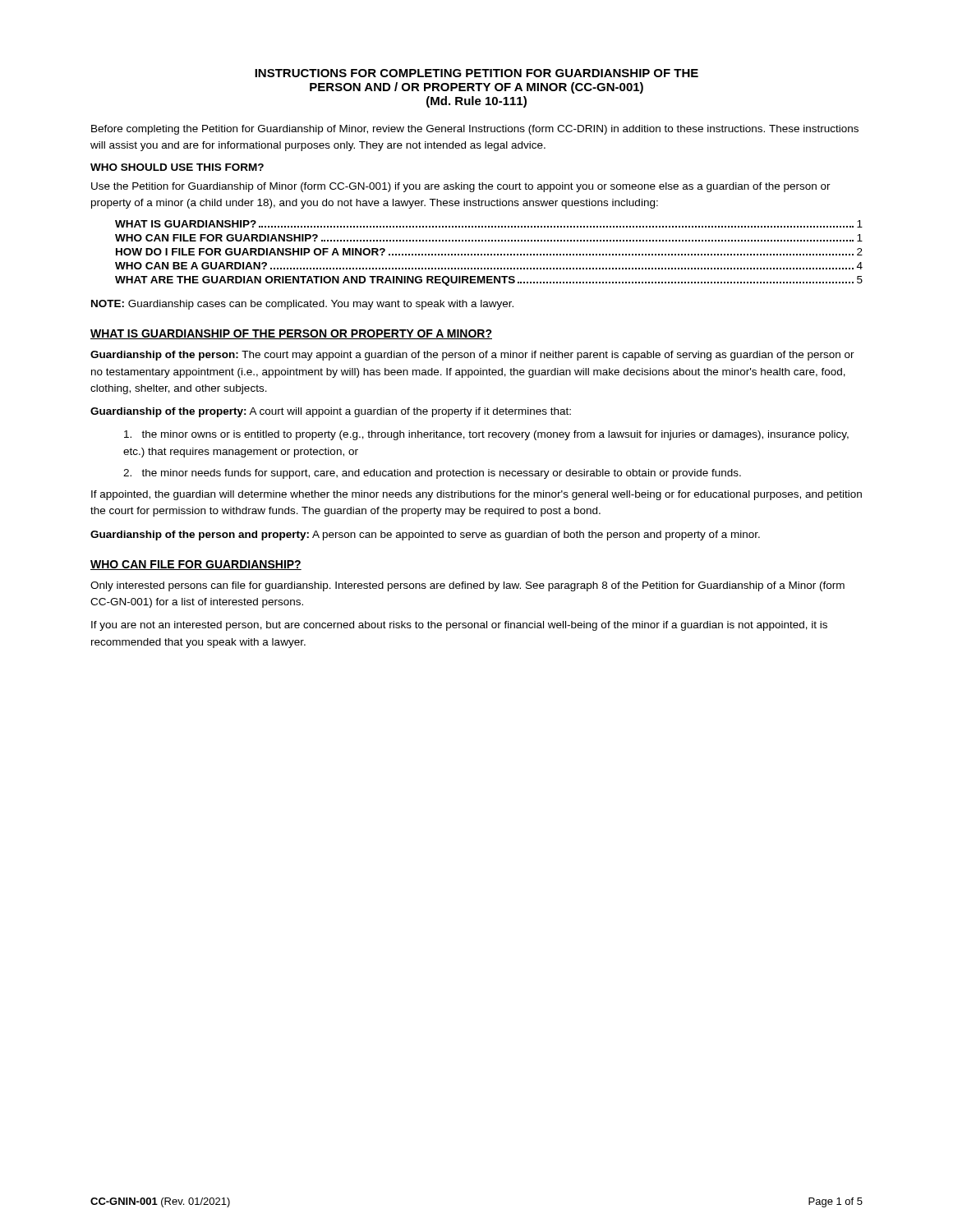The image size is (953, 1232).
Task: Locate the region starting "WHO SHOULD USE"
Action: click(x=177, y=167)
